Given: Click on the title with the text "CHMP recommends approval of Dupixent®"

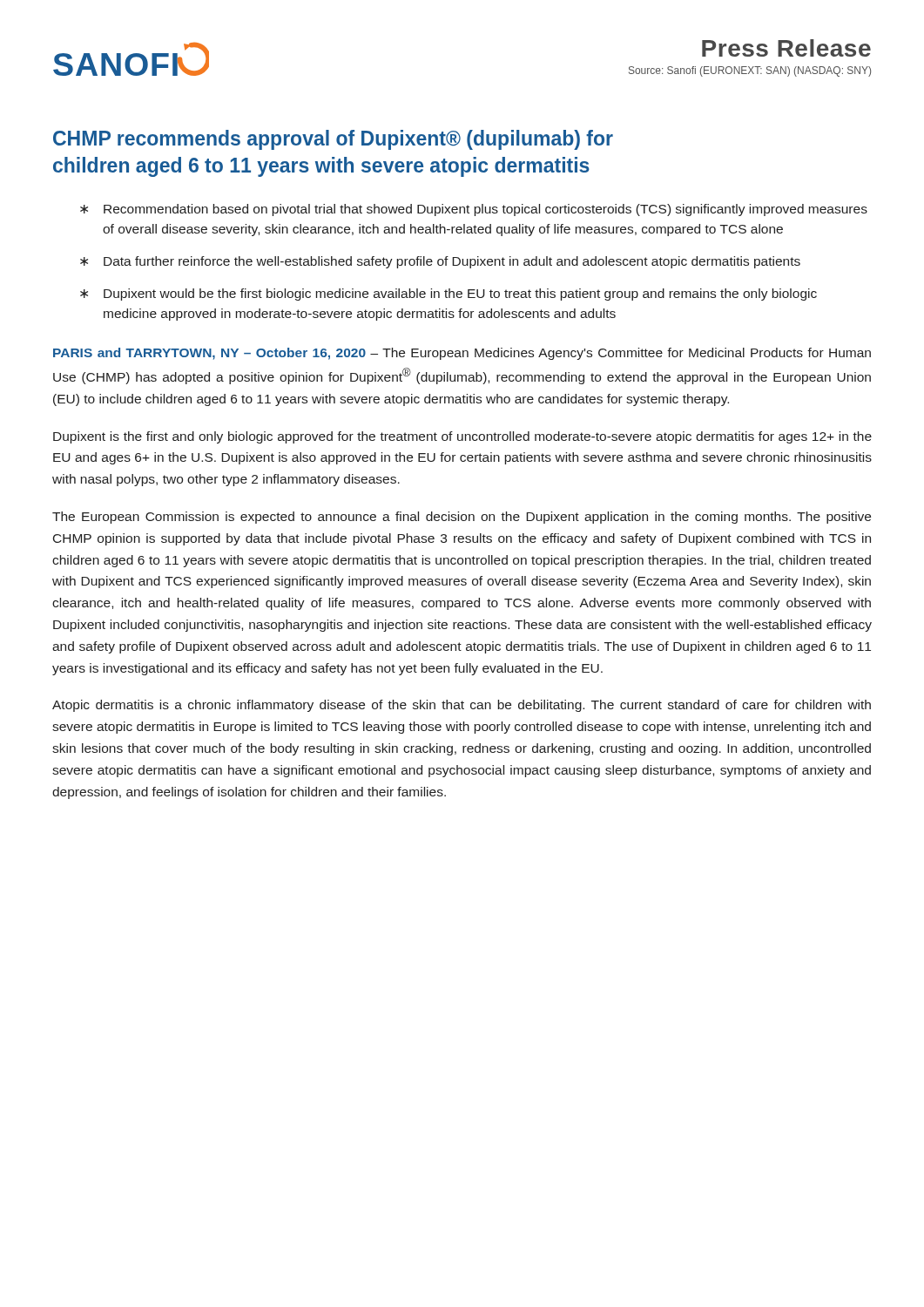Looking at the screenshot, I should (x=333, y=152).
